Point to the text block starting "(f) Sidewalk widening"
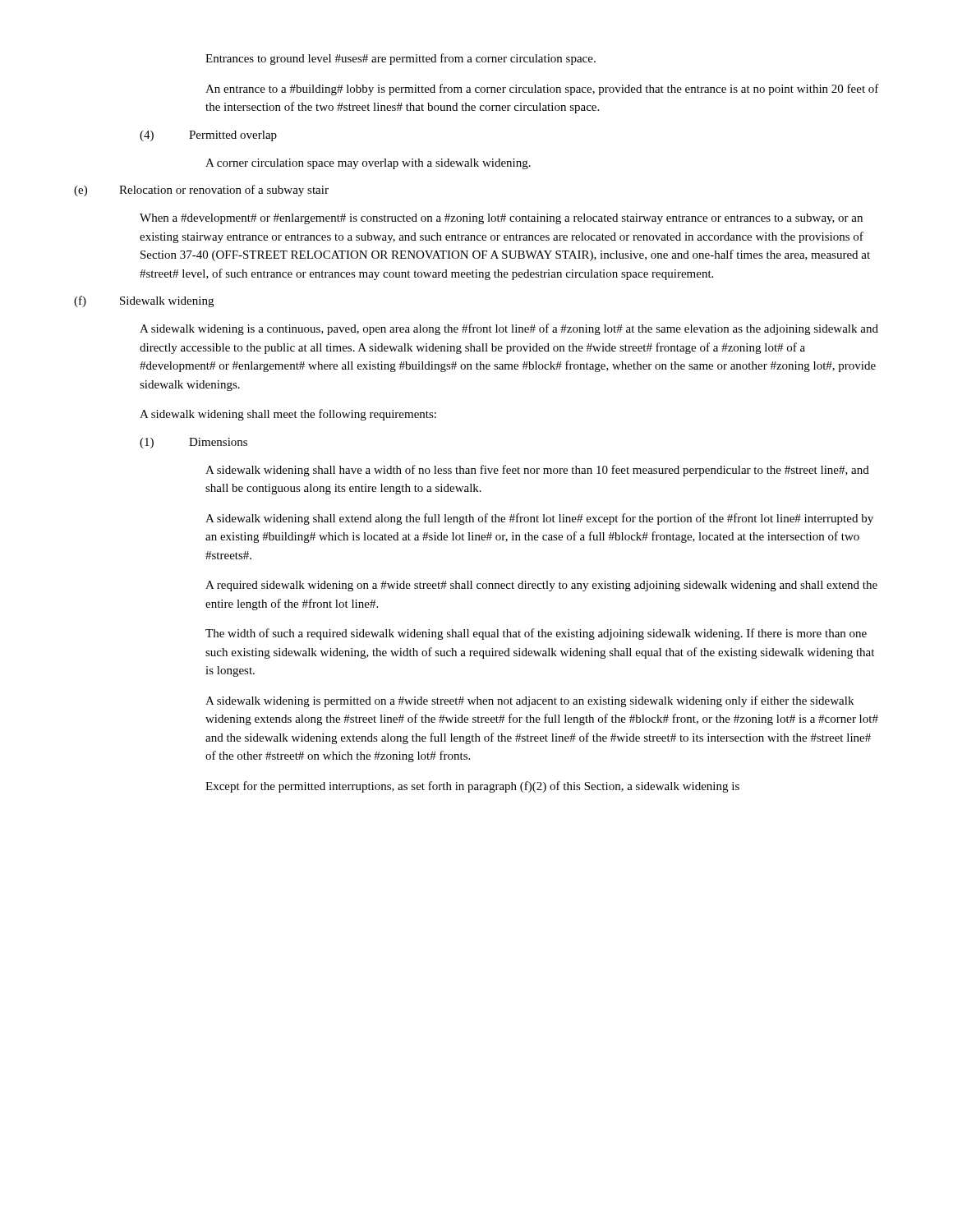This screenshot has height=1232, width=953. click(x=144, y=301)
